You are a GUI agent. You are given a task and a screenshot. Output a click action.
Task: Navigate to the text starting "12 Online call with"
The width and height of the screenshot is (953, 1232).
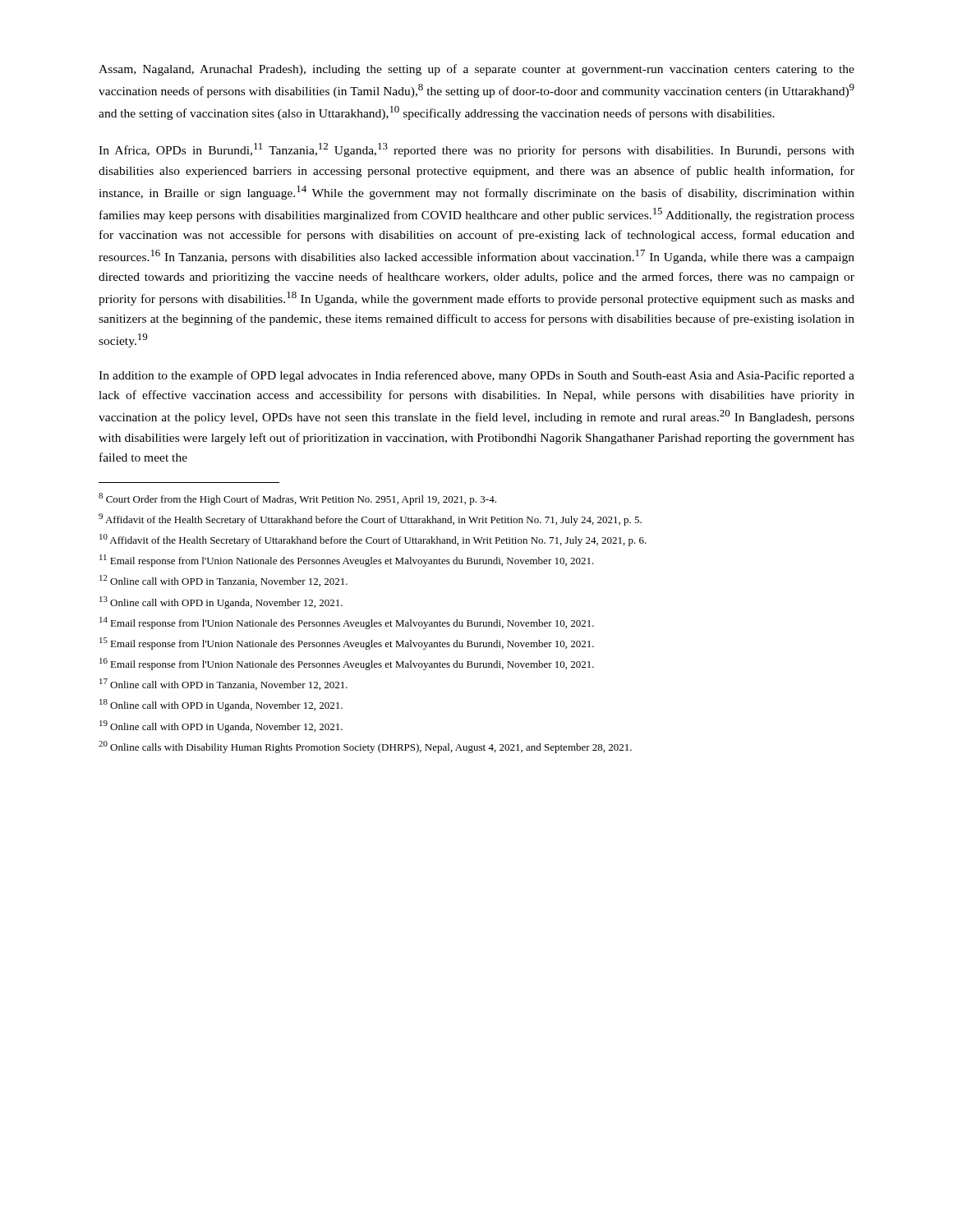tap(223, 580)
